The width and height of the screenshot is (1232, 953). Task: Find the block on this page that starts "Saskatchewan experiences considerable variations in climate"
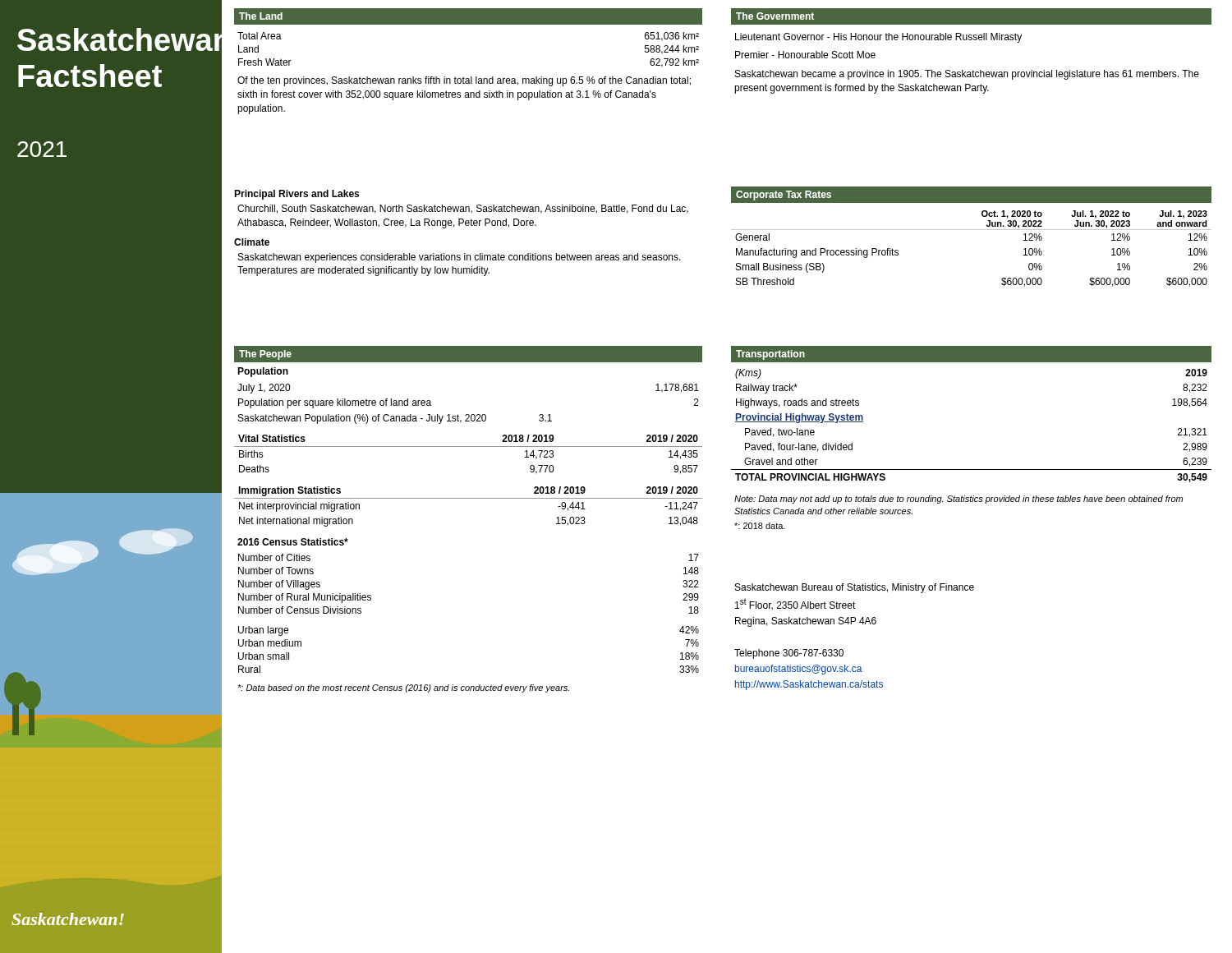[459, 264]
